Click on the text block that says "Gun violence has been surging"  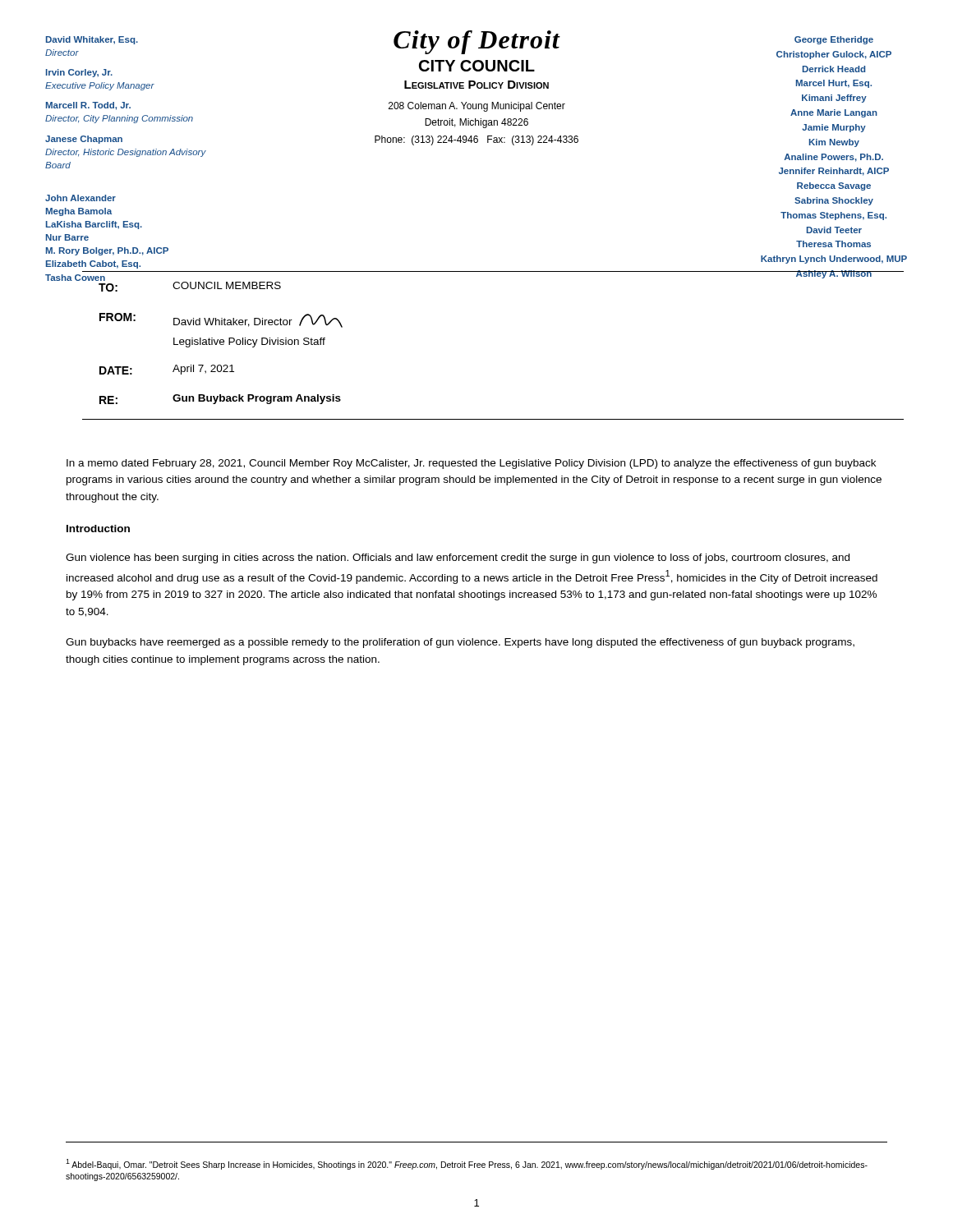pyautogui.click(x=472, y=584)
